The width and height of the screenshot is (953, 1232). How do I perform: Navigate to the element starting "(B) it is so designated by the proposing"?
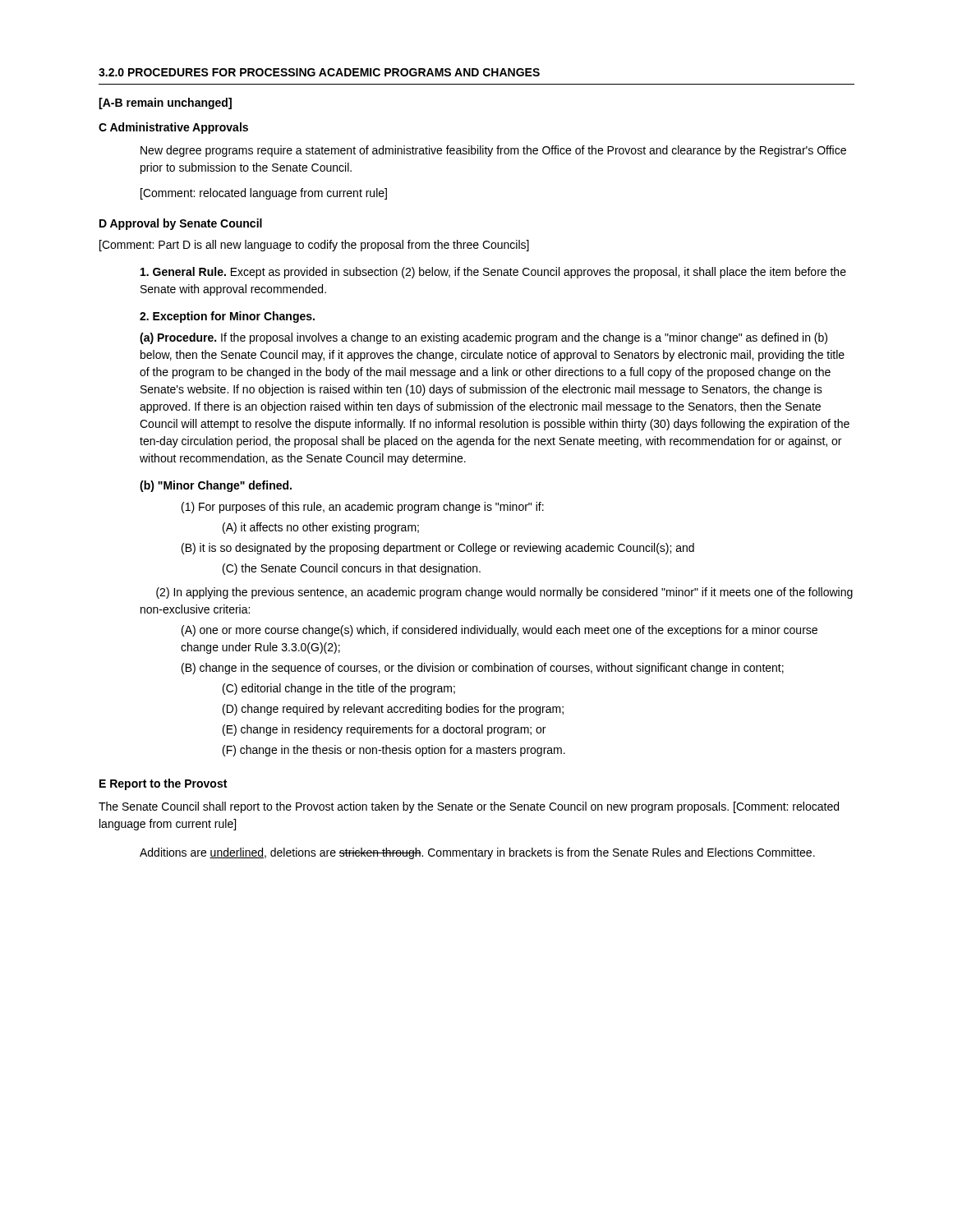pos(438,548)
